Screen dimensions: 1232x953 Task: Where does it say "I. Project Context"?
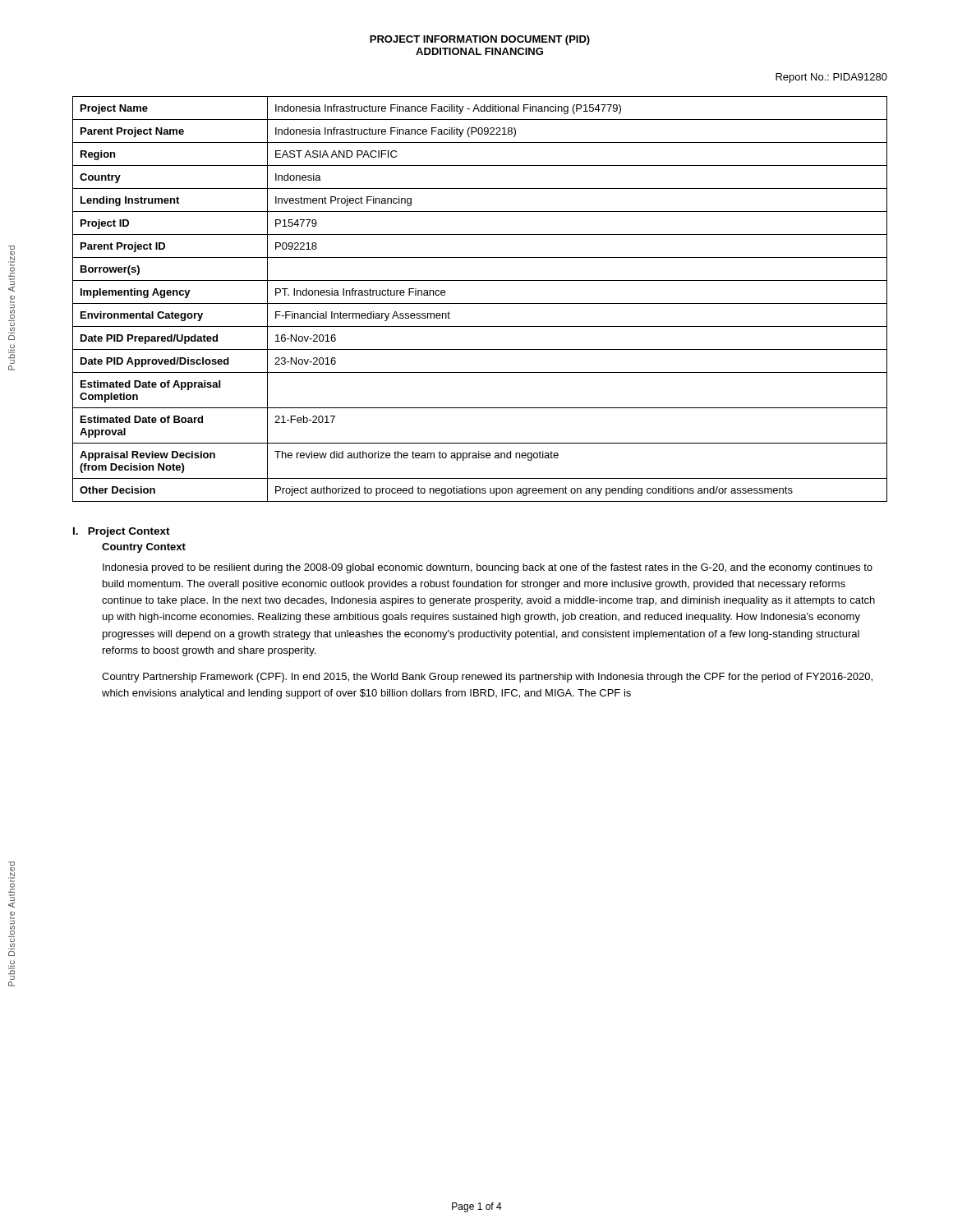click(121, 531)
